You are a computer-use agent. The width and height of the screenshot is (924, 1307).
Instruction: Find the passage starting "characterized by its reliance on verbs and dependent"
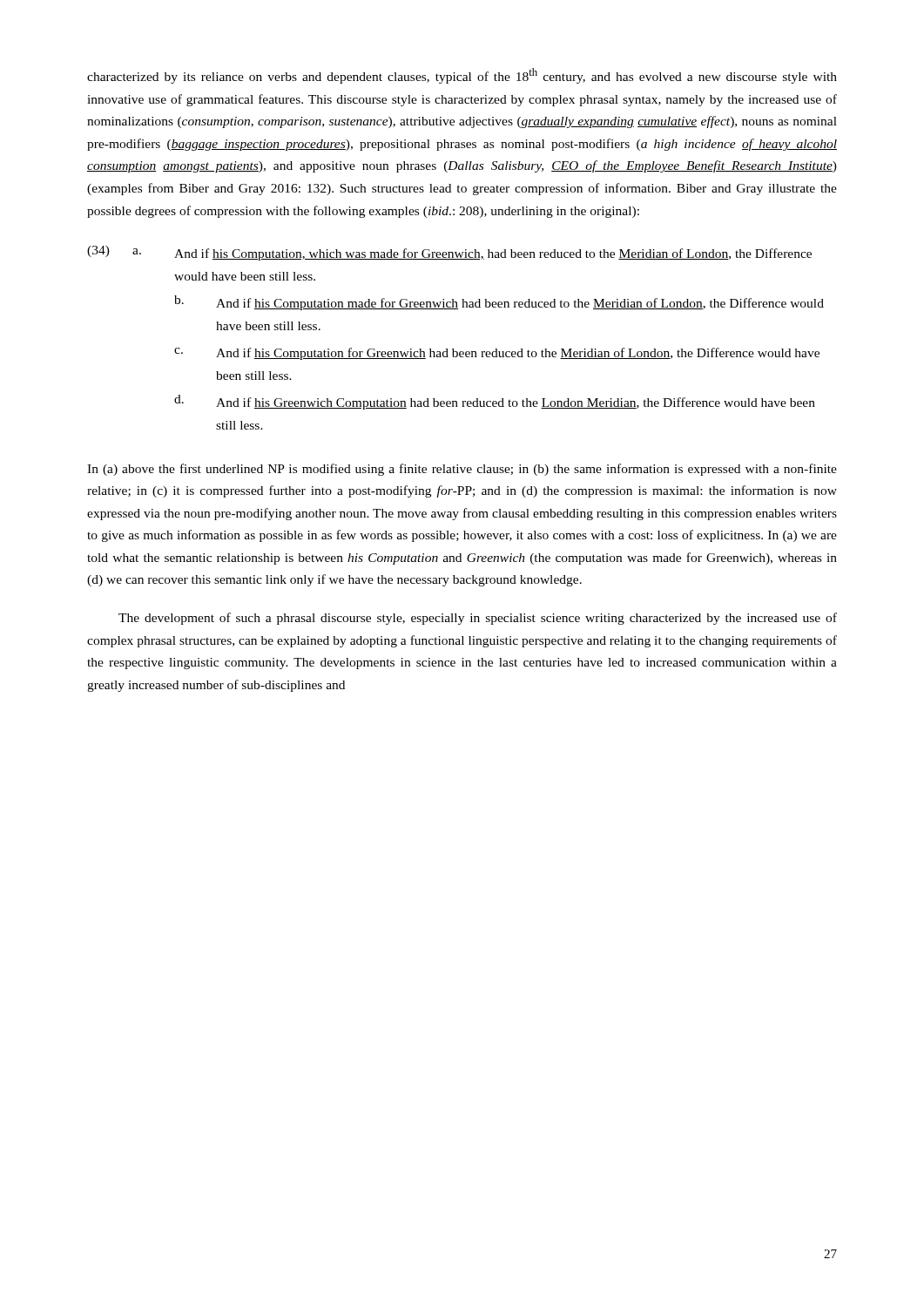[462, 141]
